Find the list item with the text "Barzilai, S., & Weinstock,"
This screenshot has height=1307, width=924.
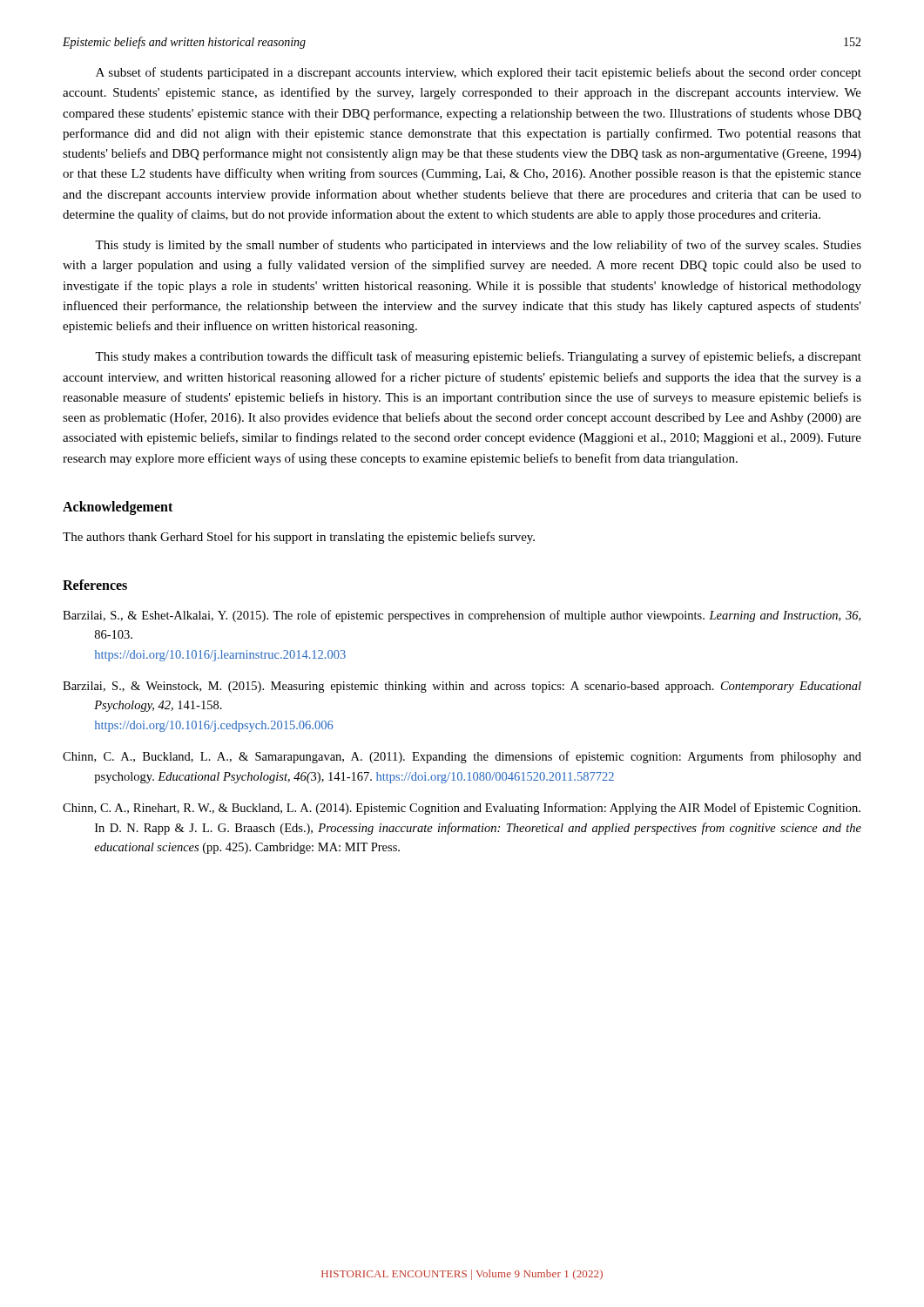point(478,687)
